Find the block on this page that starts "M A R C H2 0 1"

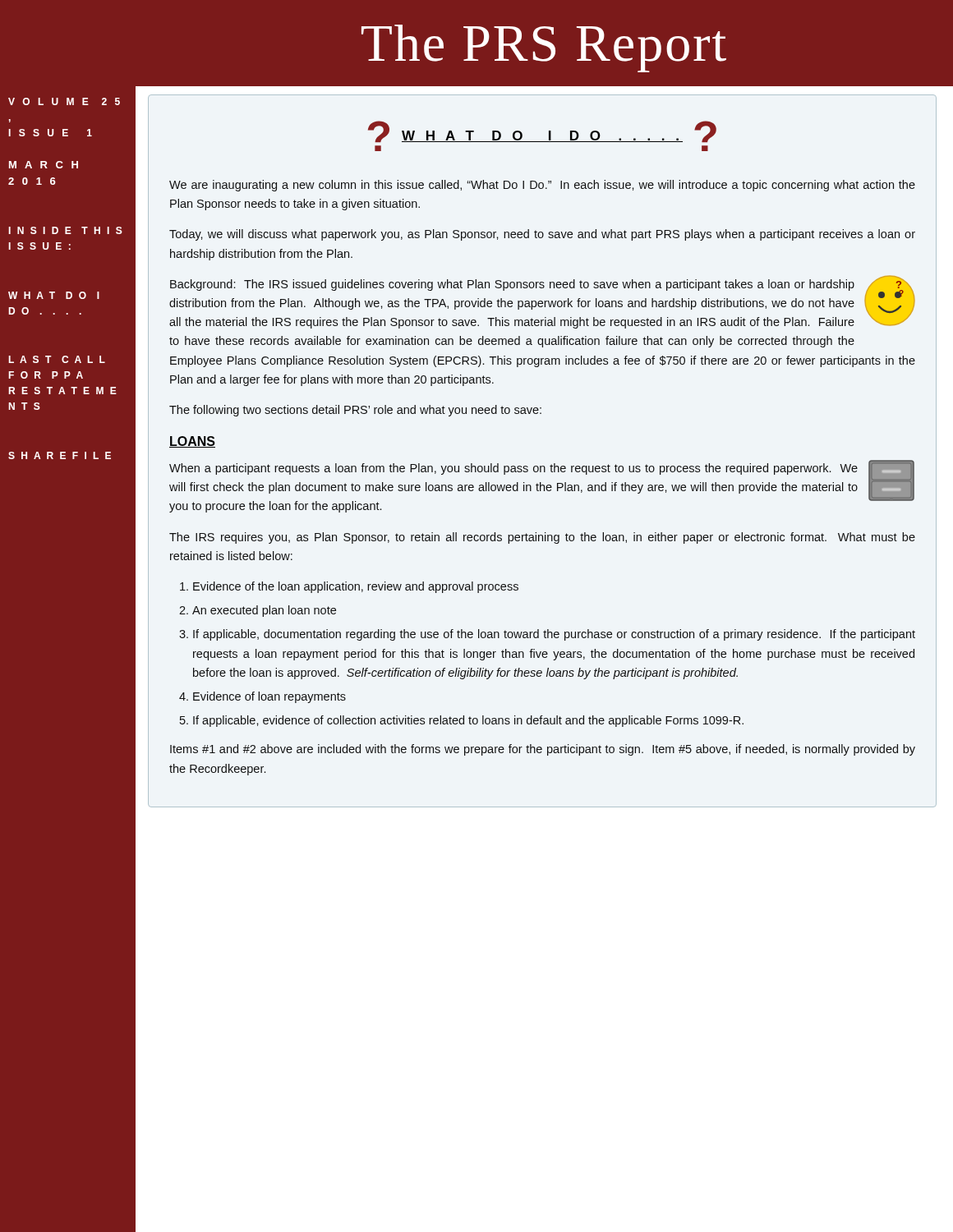tap(45, 173)
